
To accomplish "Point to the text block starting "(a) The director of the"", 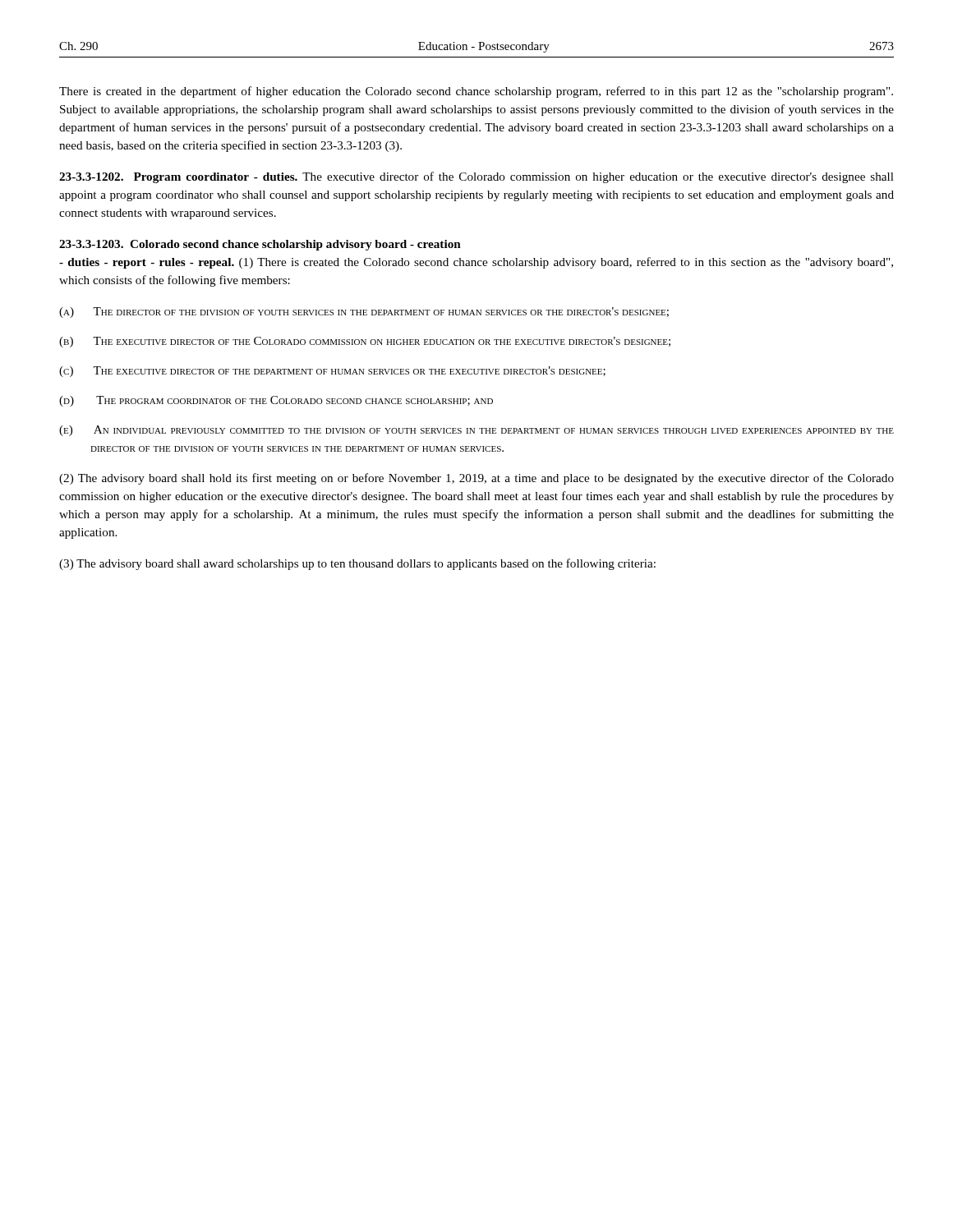I will coord(364,312).
